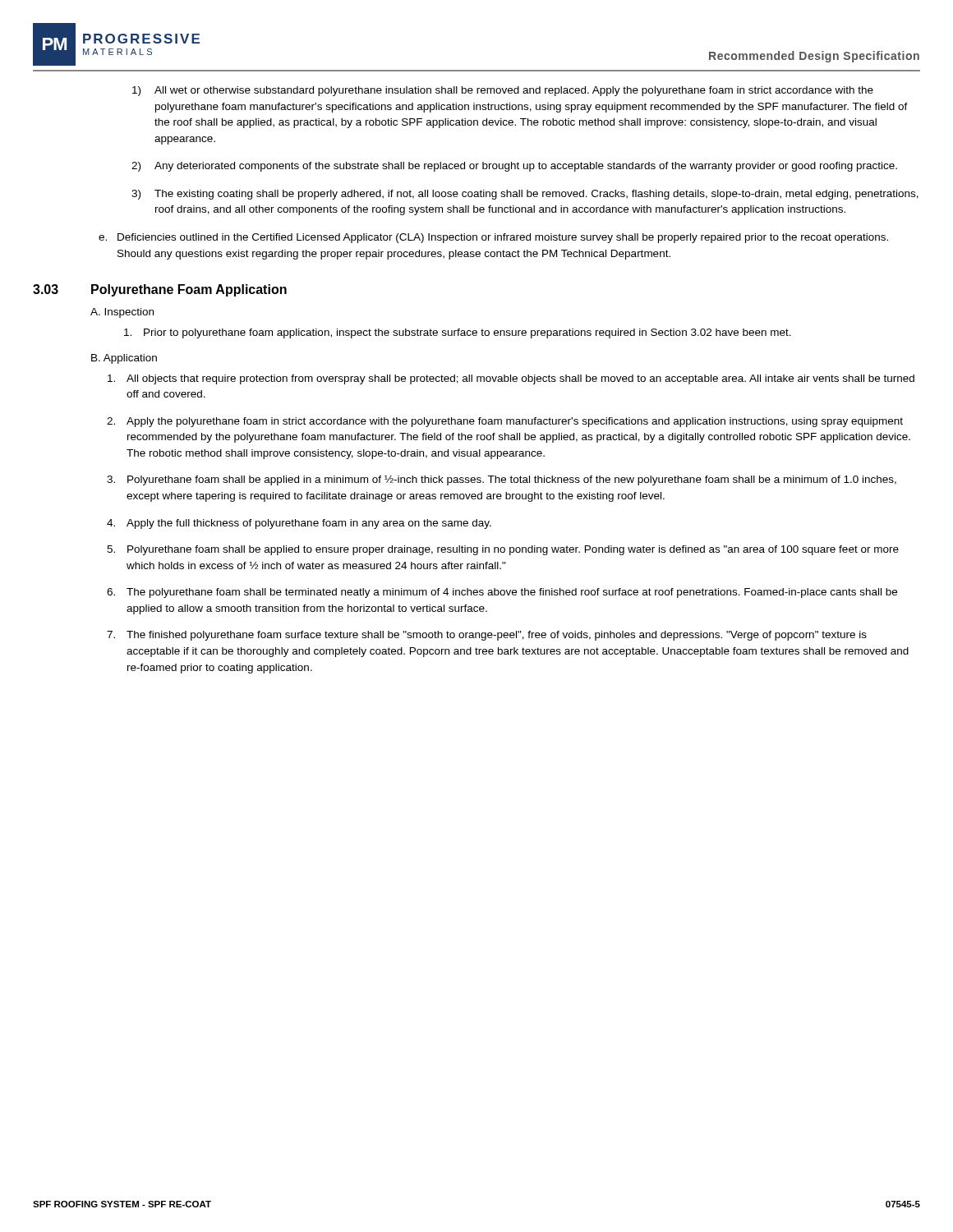This screenshot has height=1232, width=953.
Task: Select the text that says "A. Inspection"
Action: pos(122,312)
